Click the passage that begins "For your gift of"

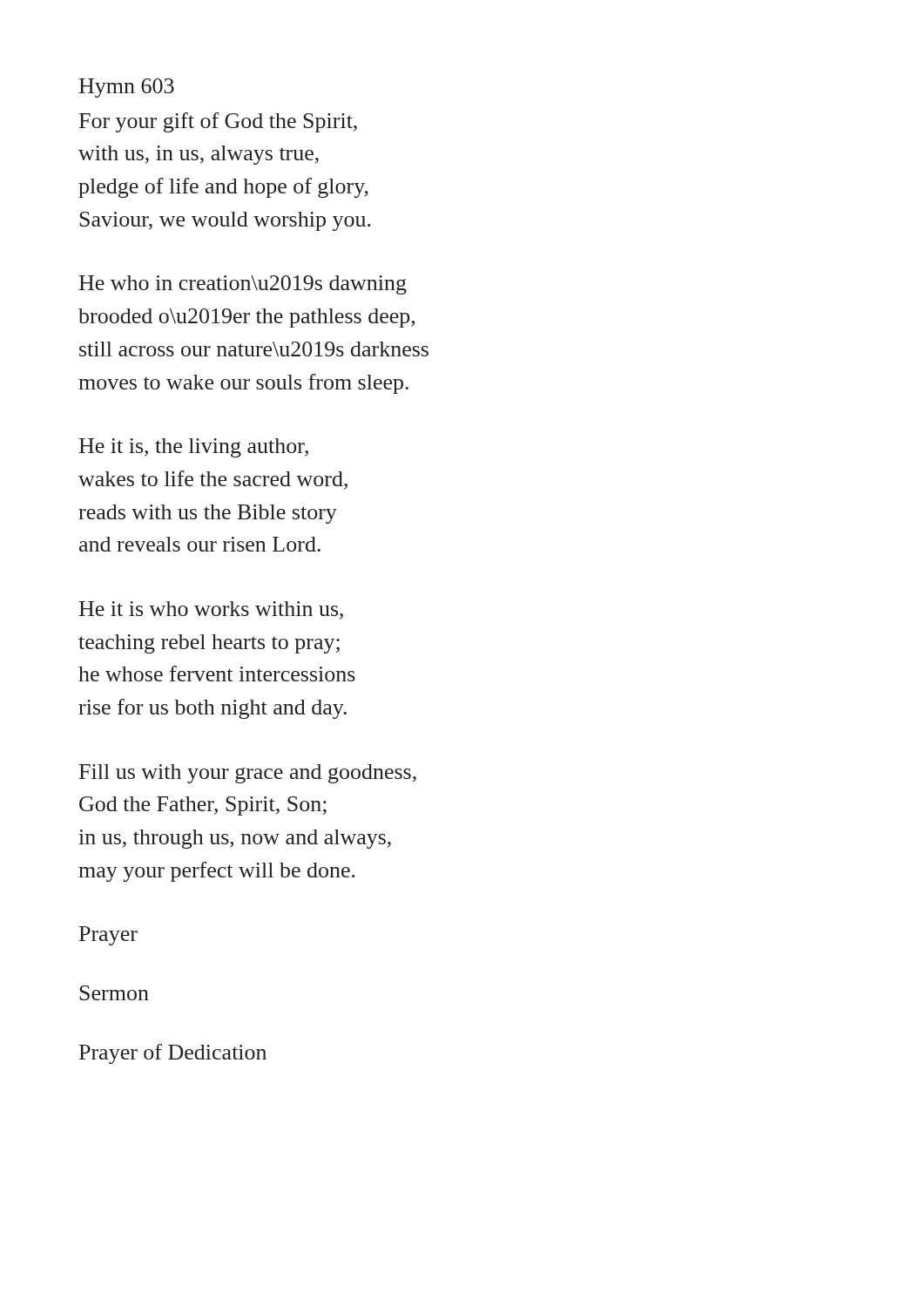225,170
